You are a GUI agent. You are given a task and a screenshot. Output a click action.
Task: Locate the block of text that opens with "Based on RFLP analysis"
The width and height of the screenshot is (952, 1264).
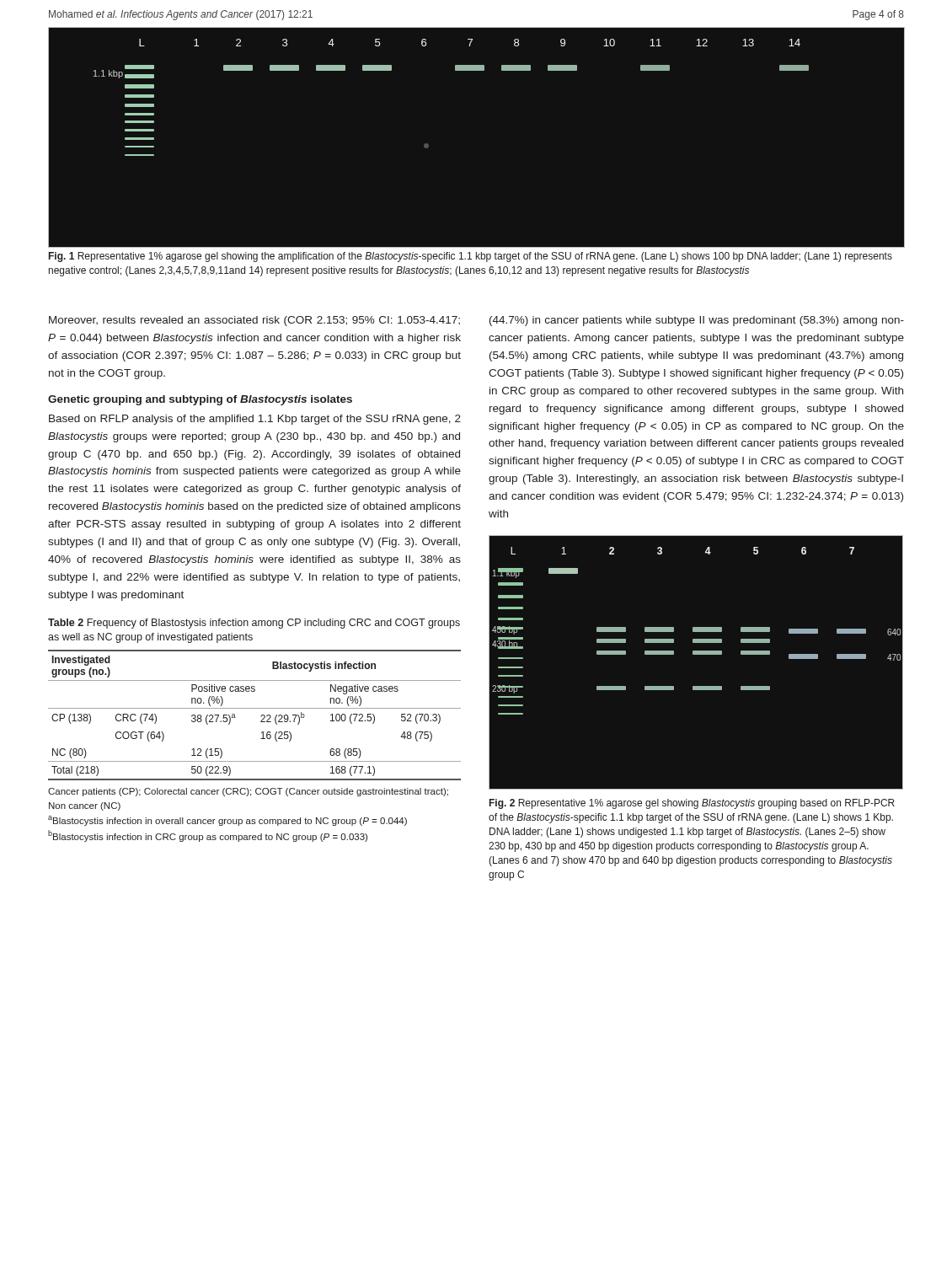(254, 507)
